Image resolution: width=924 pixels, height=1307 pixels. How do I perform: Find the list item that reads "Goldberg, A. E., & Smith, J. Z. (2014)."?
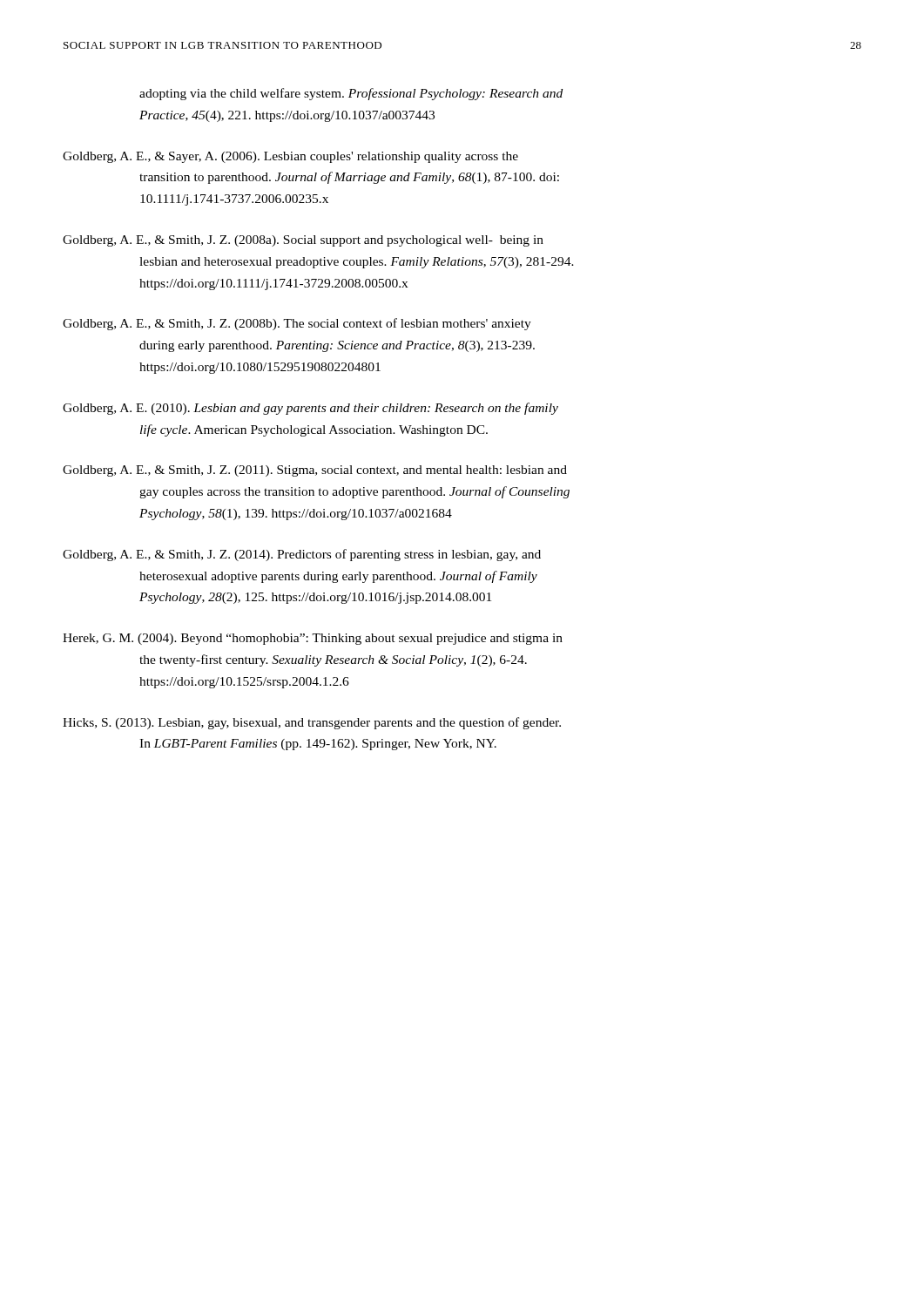[462, 576]
